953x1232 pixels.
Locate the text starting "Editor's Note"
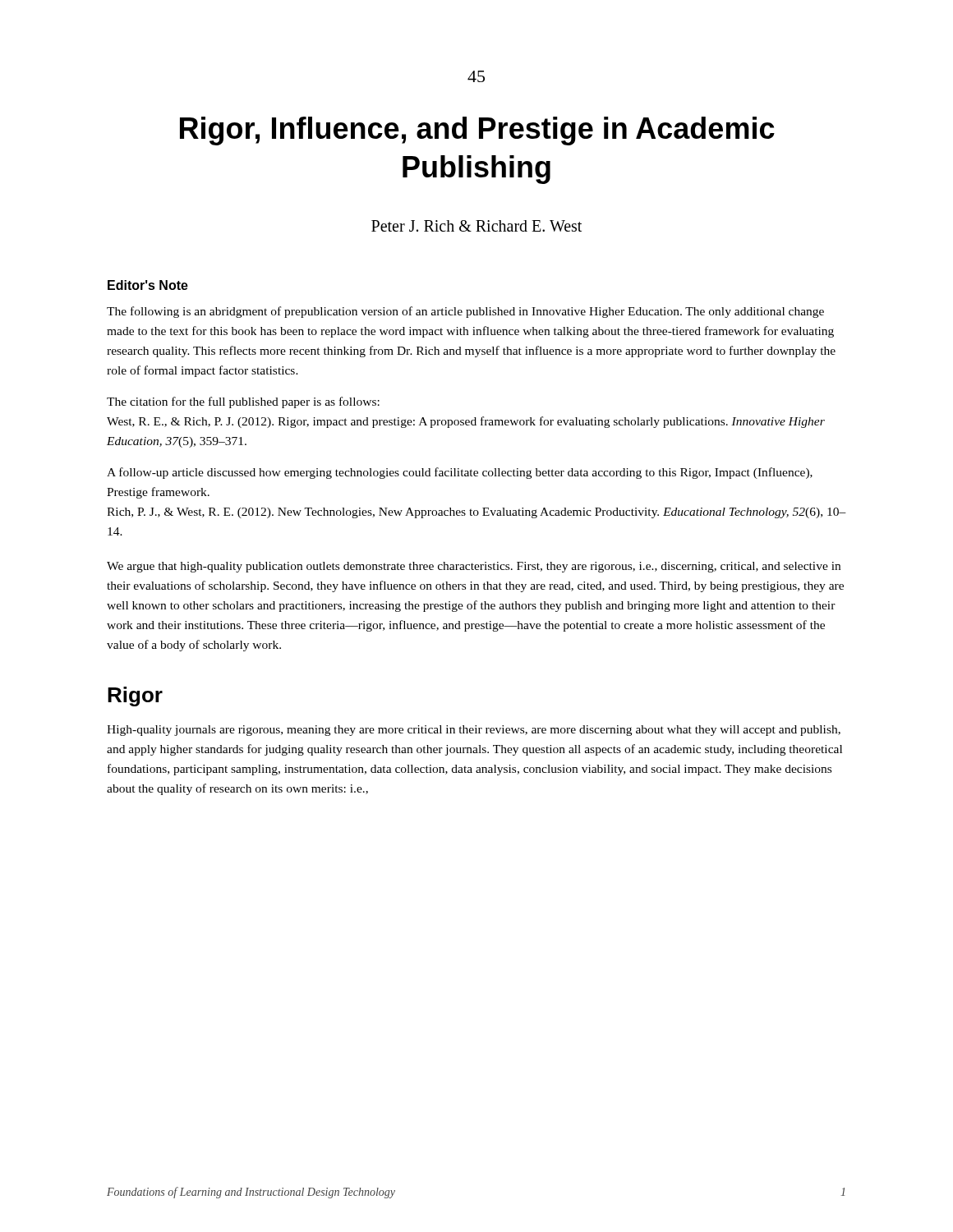[147, 285]
